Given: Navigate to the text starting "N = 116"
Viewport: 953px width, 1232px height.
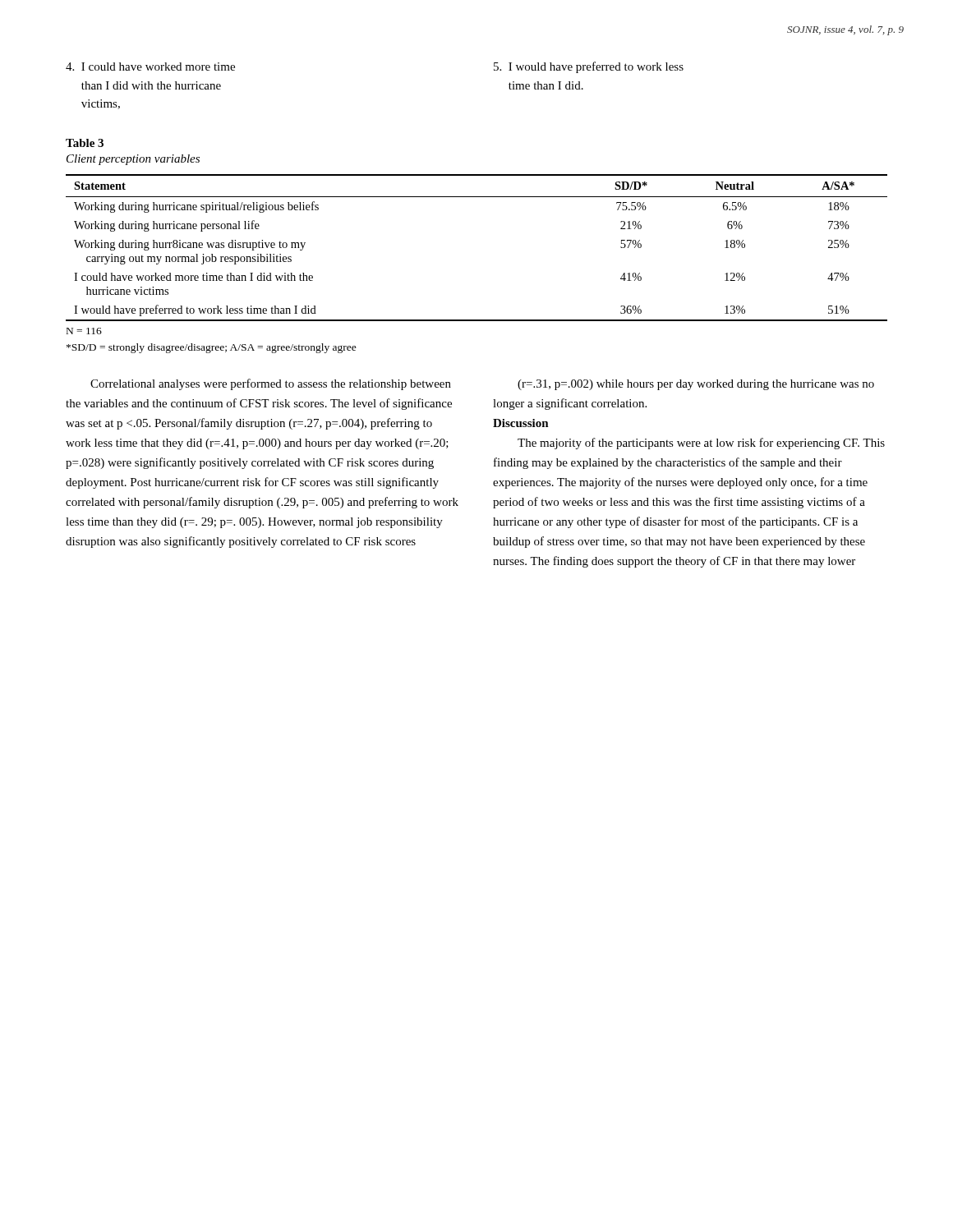Looking at the screenshot, I should pyautogui.click(x=84, y=330).
